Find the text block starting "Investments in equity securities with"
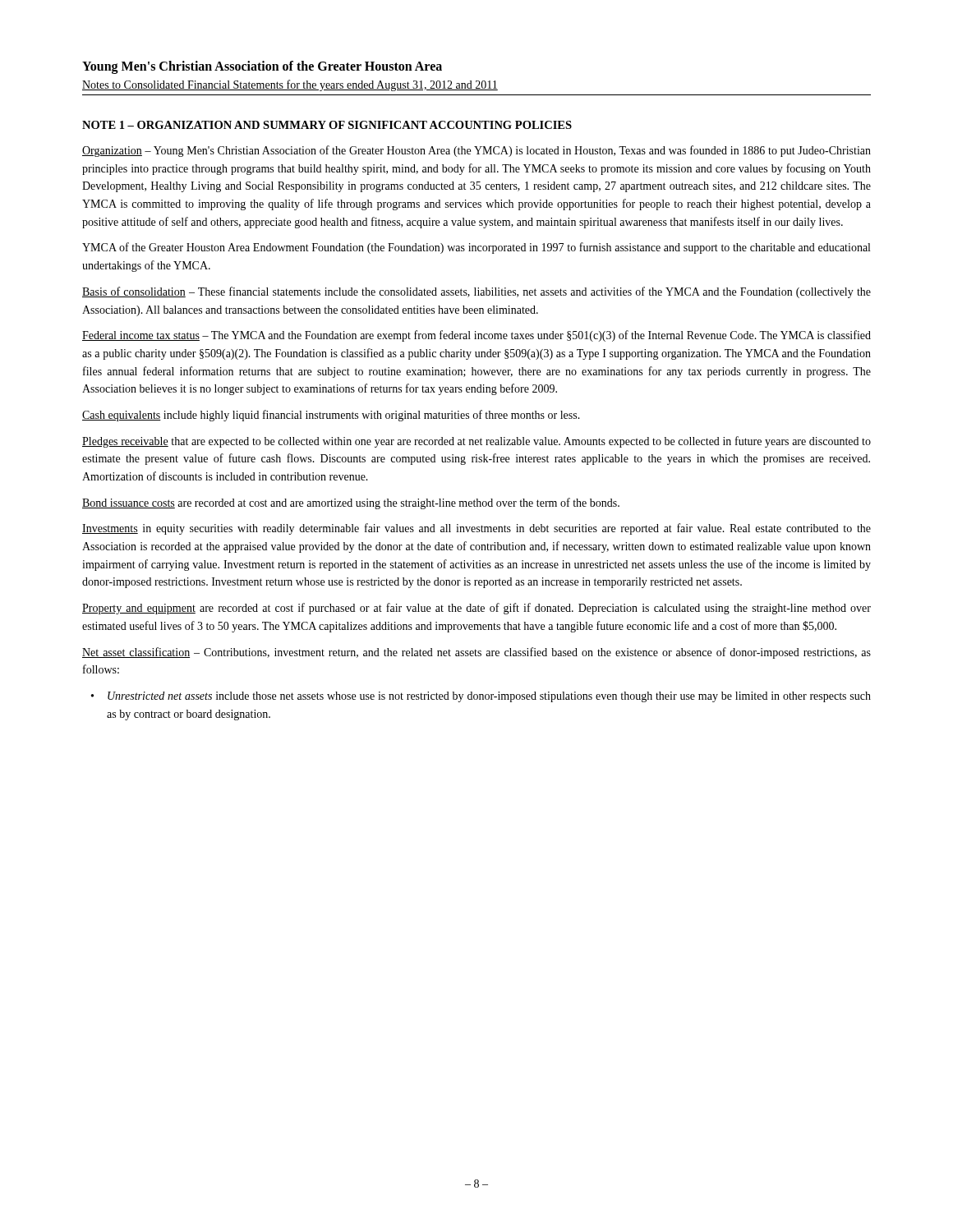This screenshot has height=1232, width=953. tap(476, 556)
